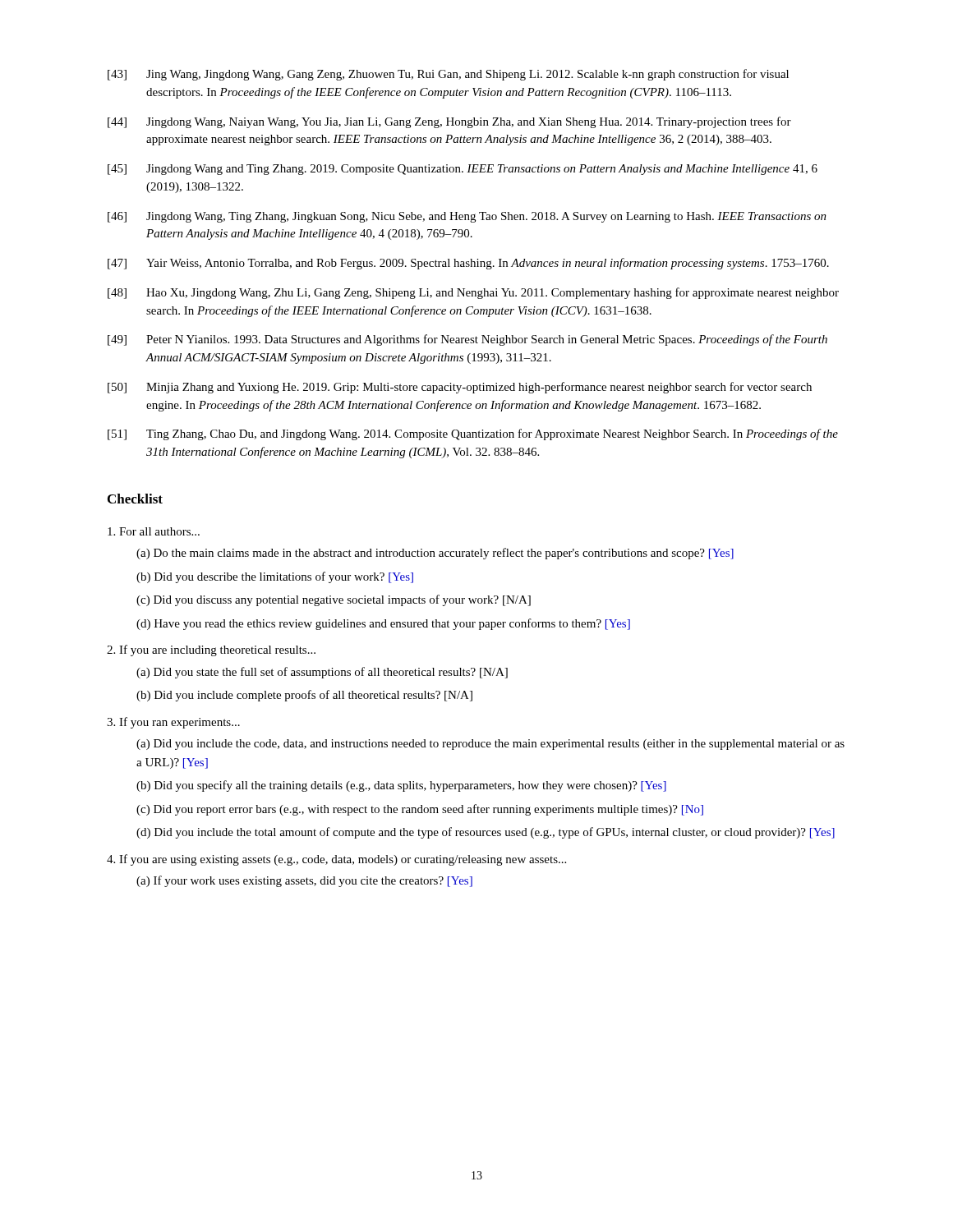The image size is (953, 1232).
Task: Locate the list item with the text "[51] Ting Zhang, Chao Du, and Jingdong Wang."
Action: (476, 444)
